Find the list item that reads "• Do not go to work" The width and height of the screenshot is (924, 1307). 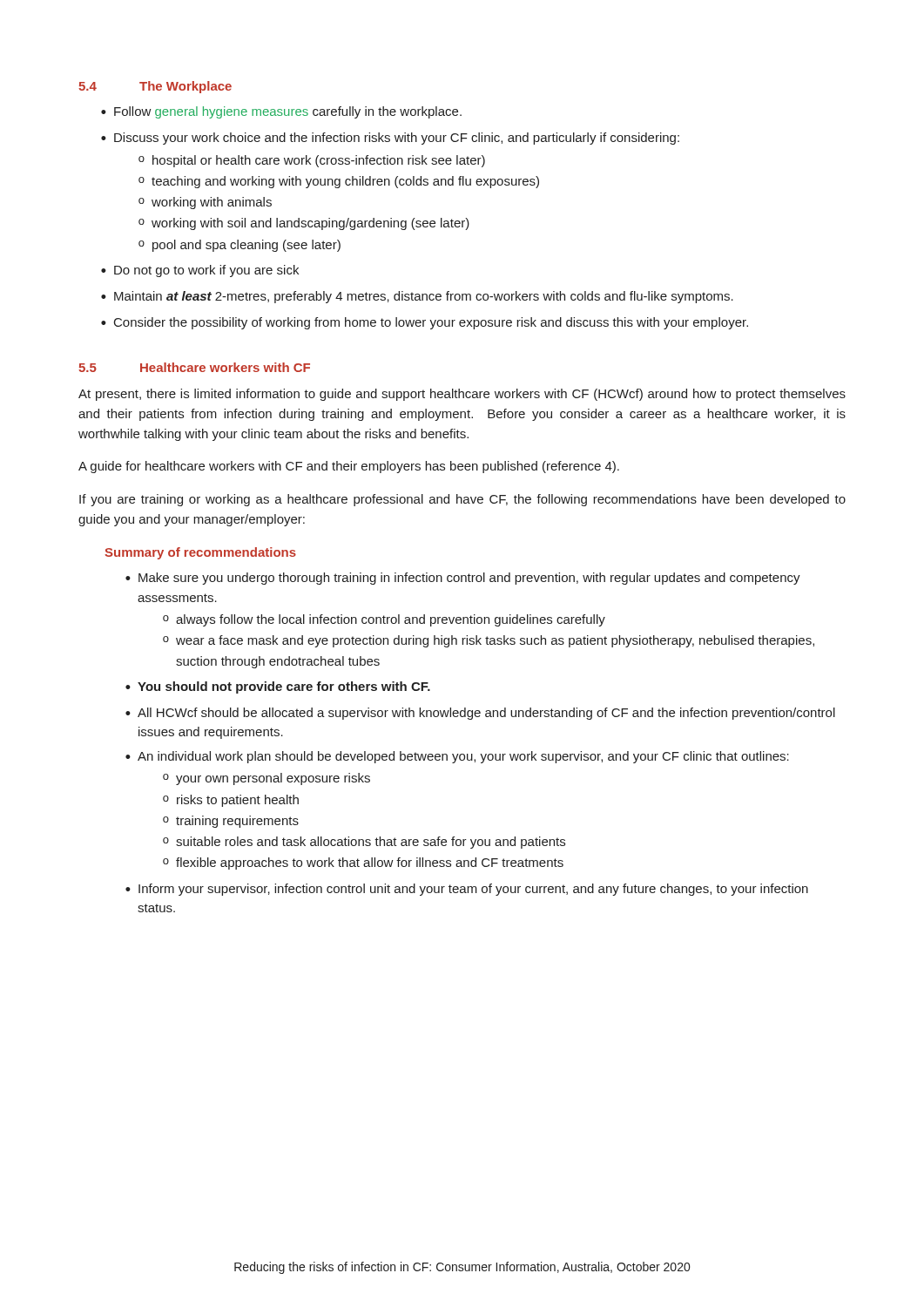click(x=200, y=271)
